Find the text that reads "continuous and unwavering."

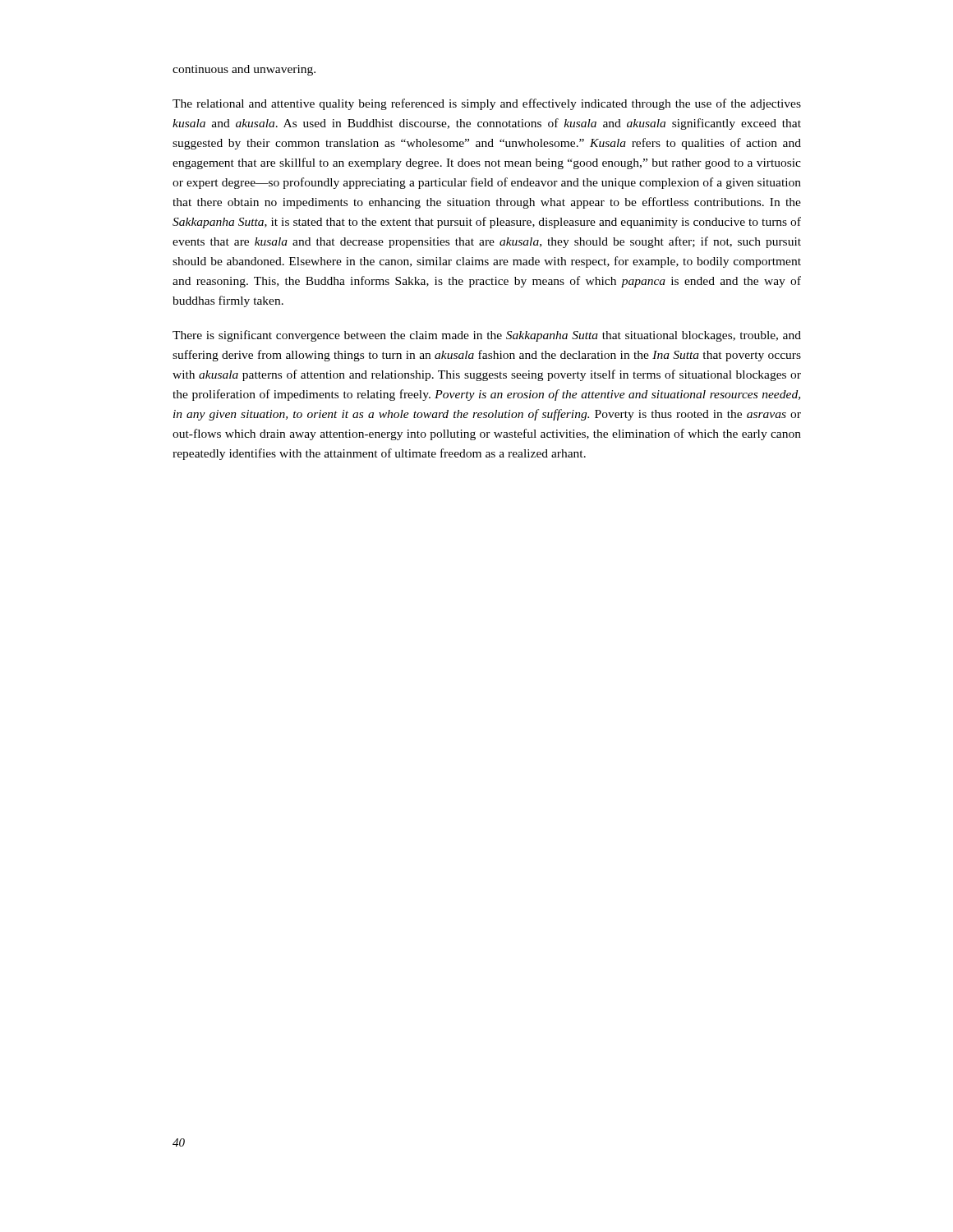244,69
